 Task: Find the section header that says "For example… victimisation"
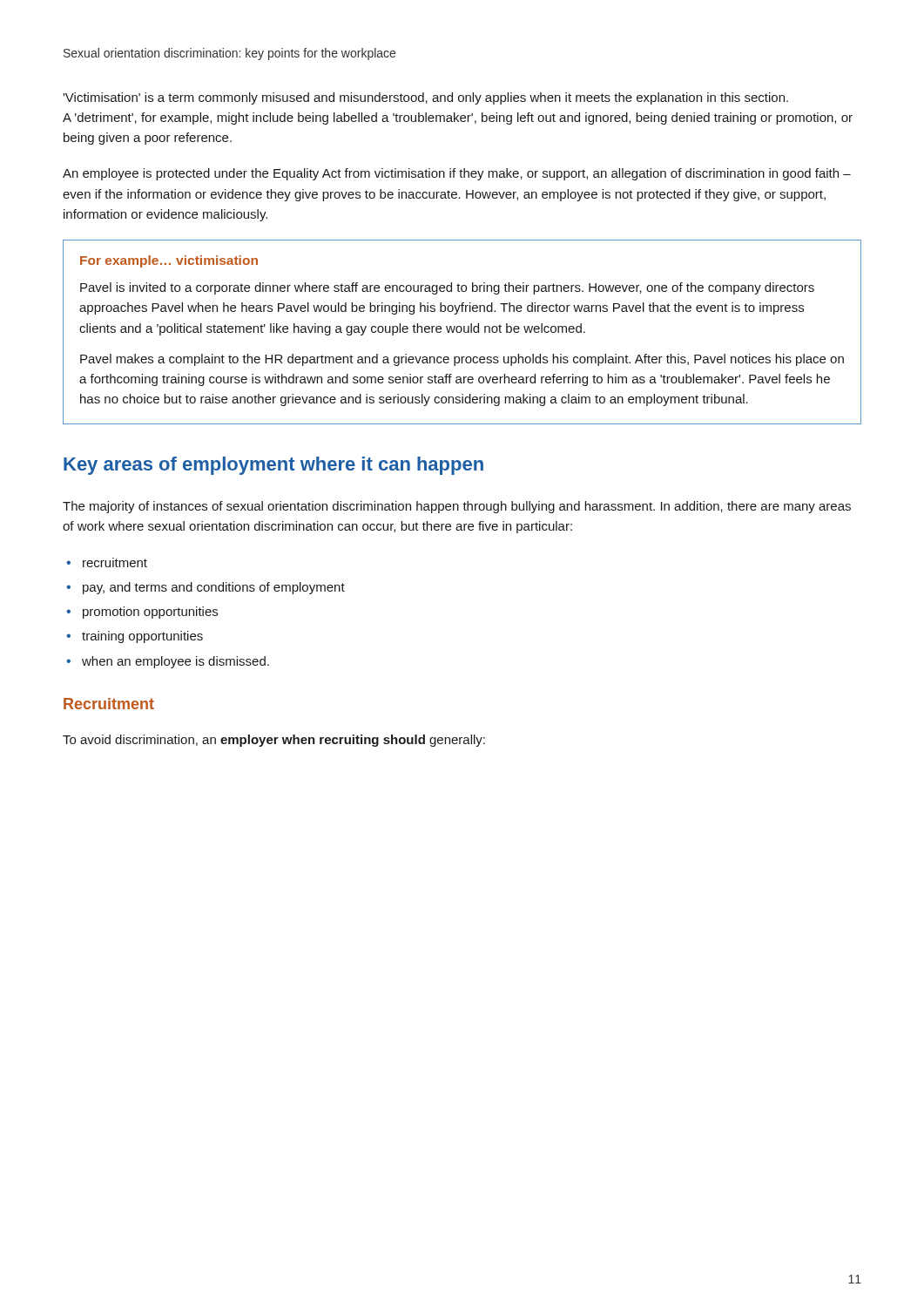169,260
